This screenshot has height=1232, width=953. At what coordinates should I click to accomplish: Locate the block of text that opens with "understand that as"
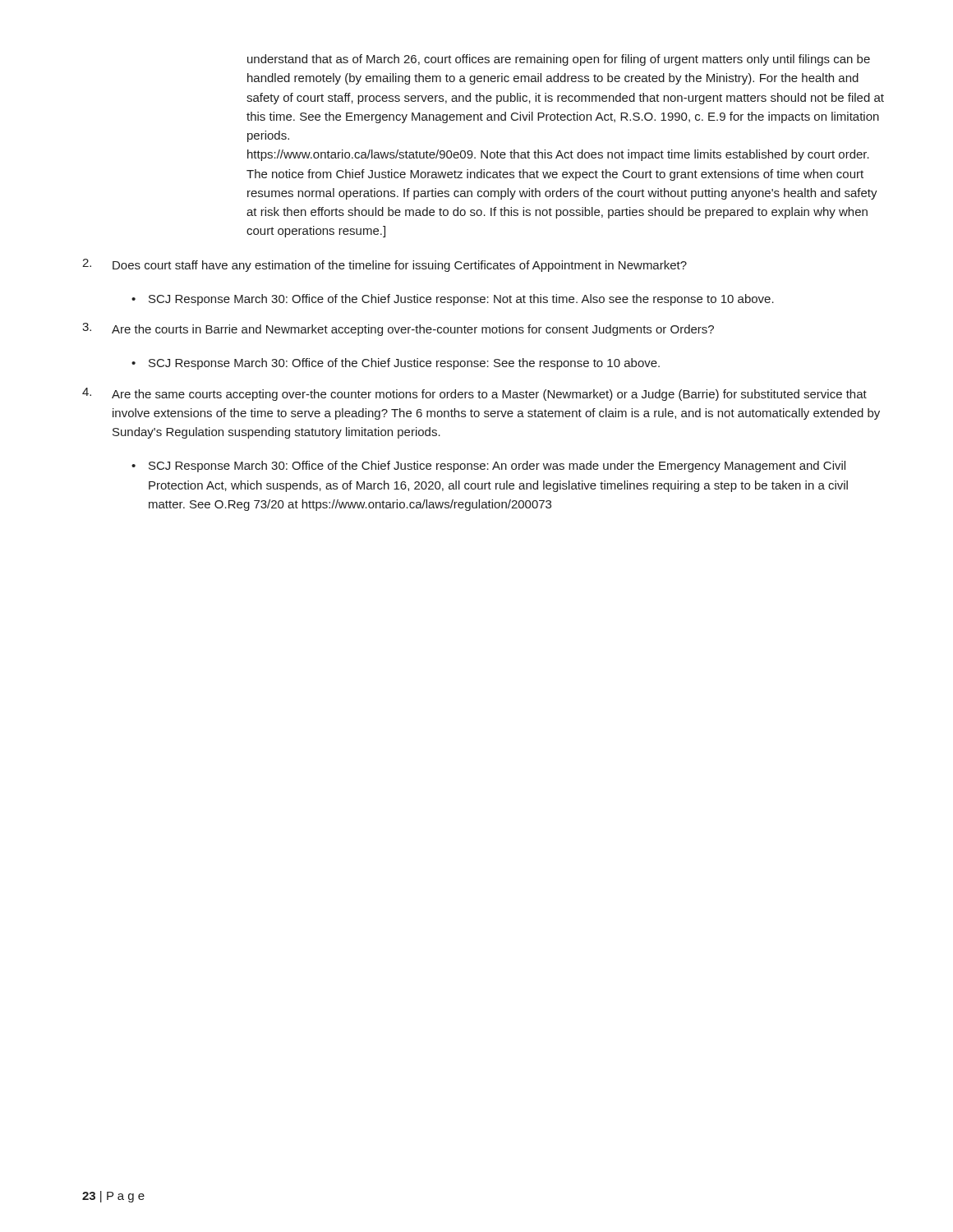565,145
